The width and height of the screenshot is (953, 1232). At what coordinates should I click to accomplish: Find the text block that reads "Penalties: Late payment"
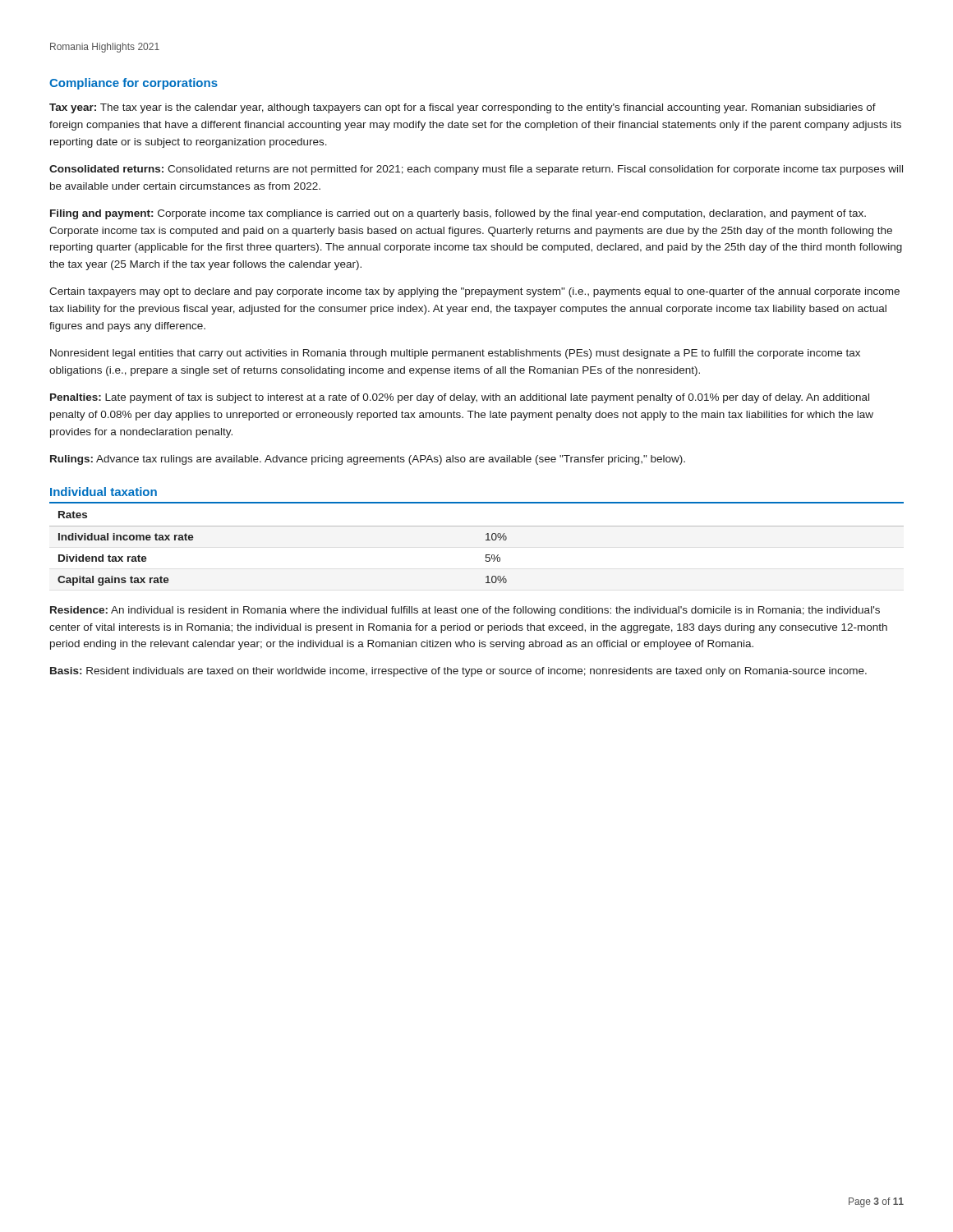pos(461,414)
